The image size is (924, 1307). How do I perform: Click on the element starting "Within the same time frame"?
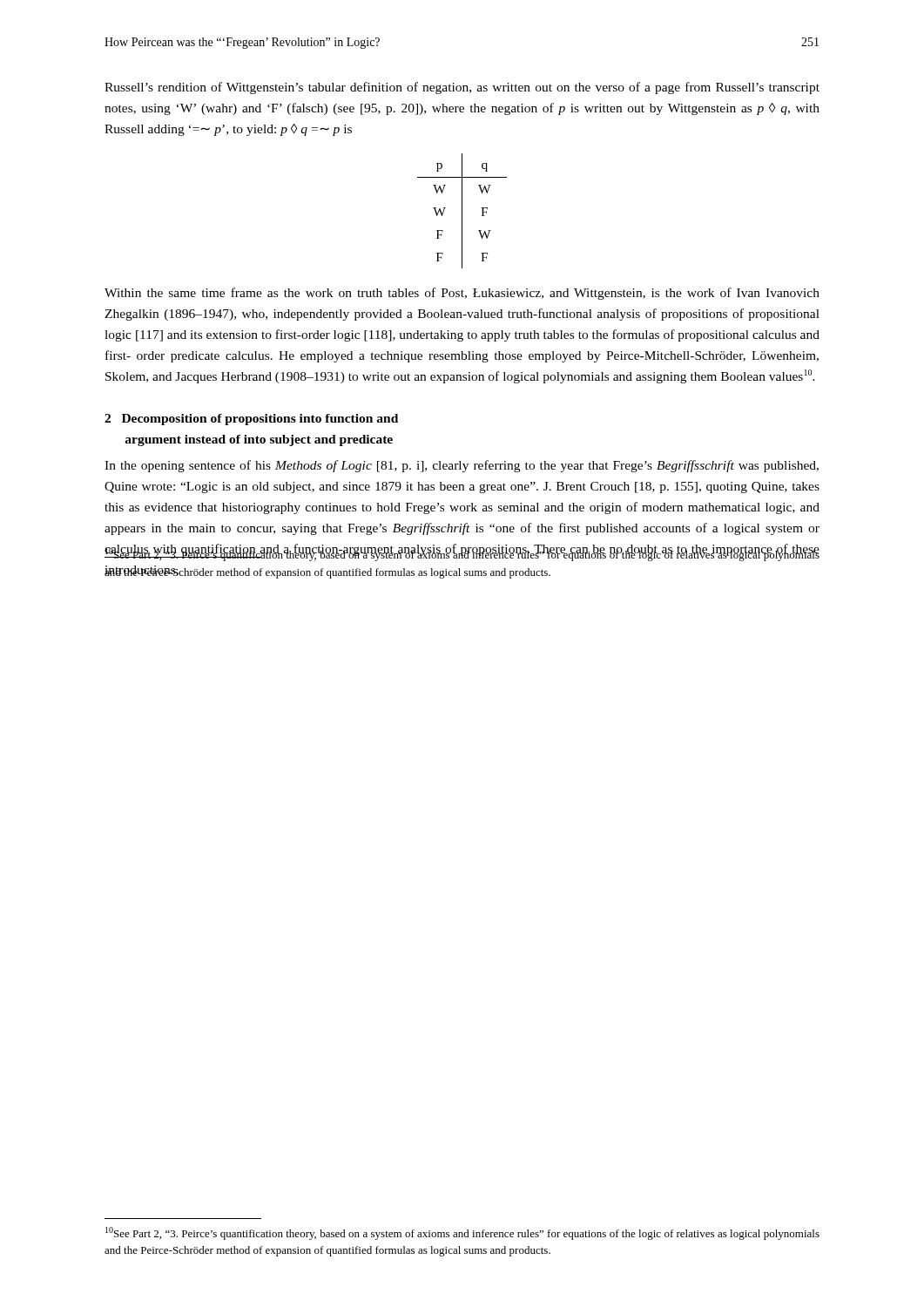tap(462, 334)
